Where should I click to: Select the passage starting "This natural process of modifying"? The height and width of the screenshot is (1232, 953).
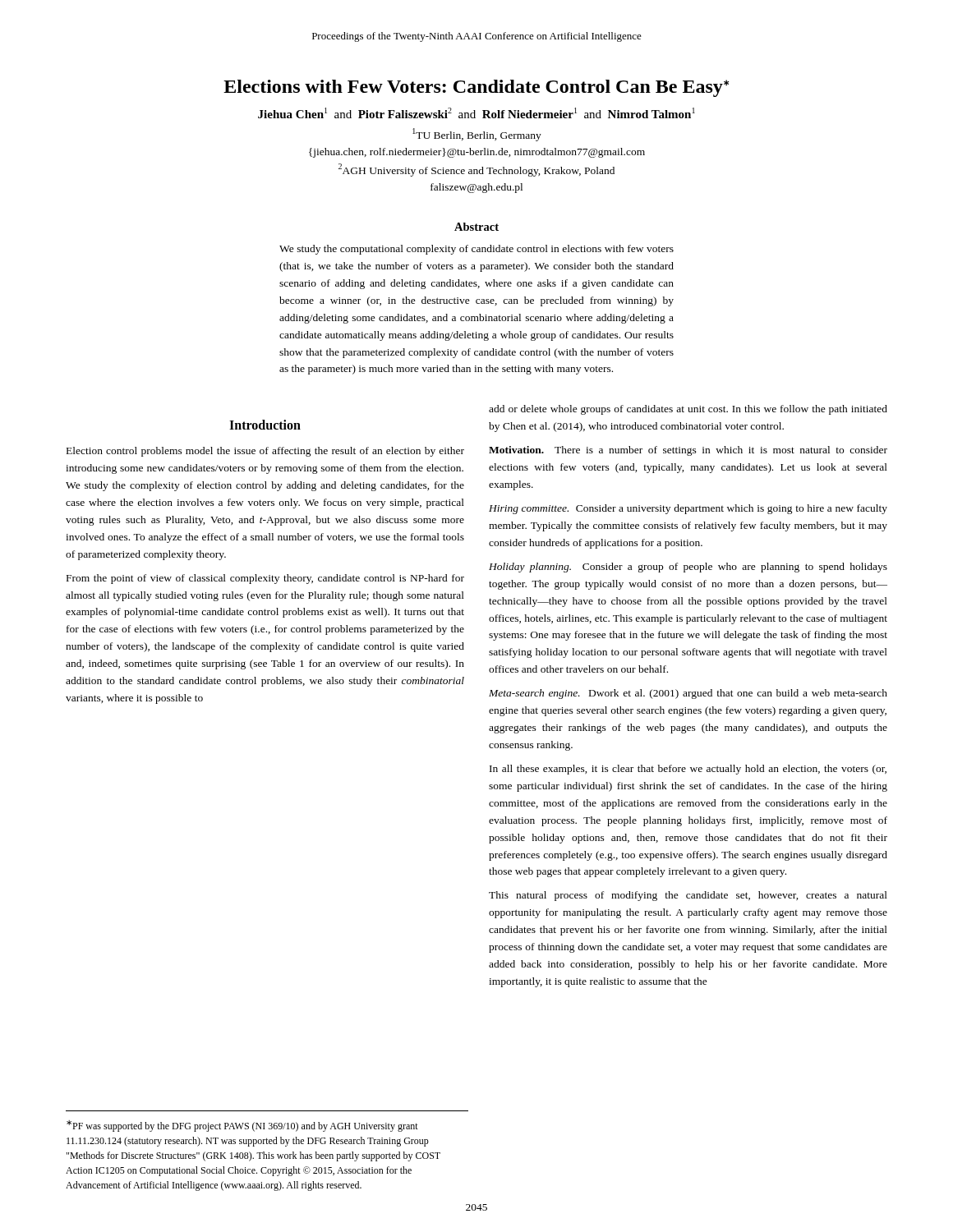tap(688, 939)
